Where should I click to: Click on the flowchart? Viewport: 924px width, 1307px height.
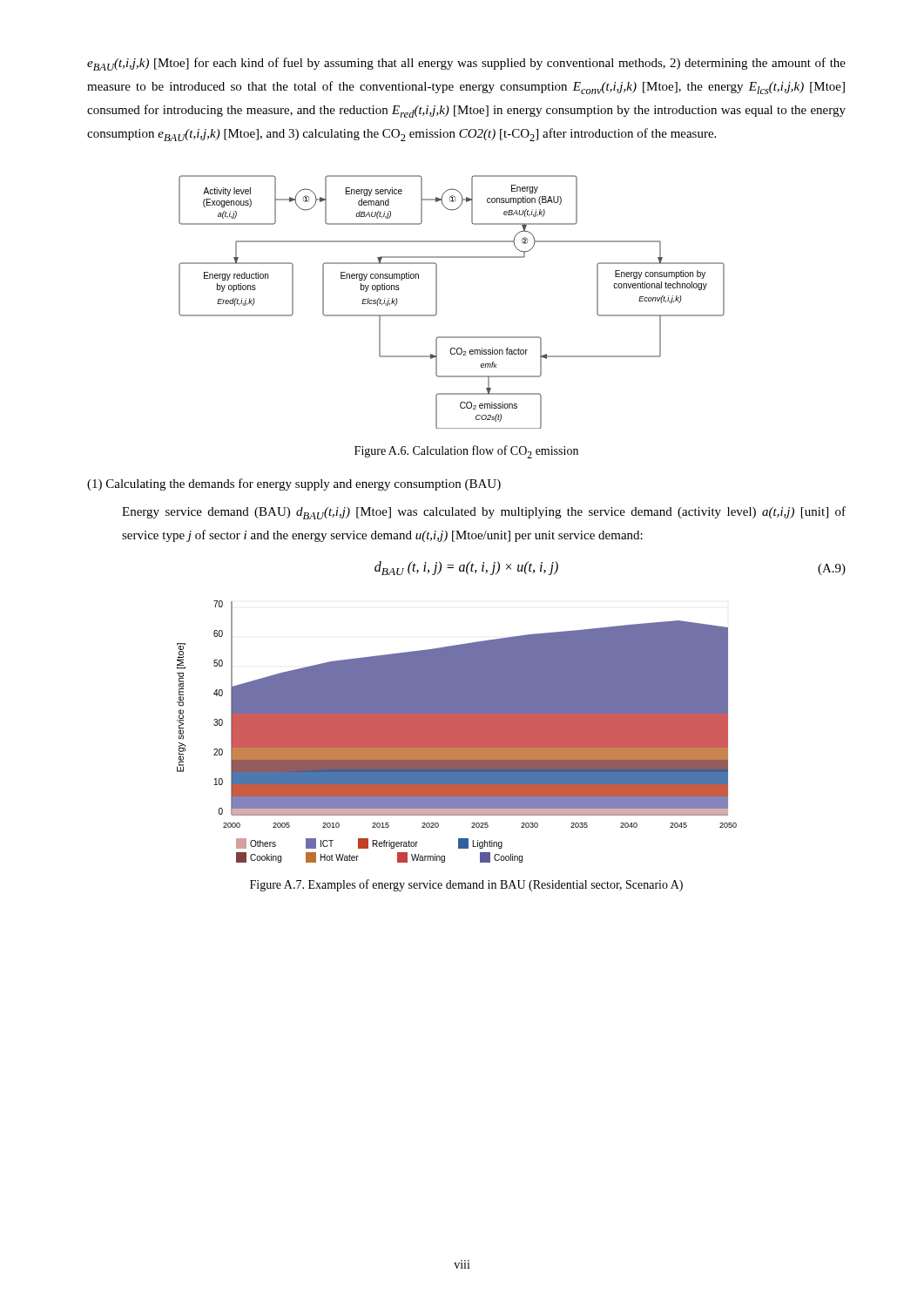click(466, 295)
